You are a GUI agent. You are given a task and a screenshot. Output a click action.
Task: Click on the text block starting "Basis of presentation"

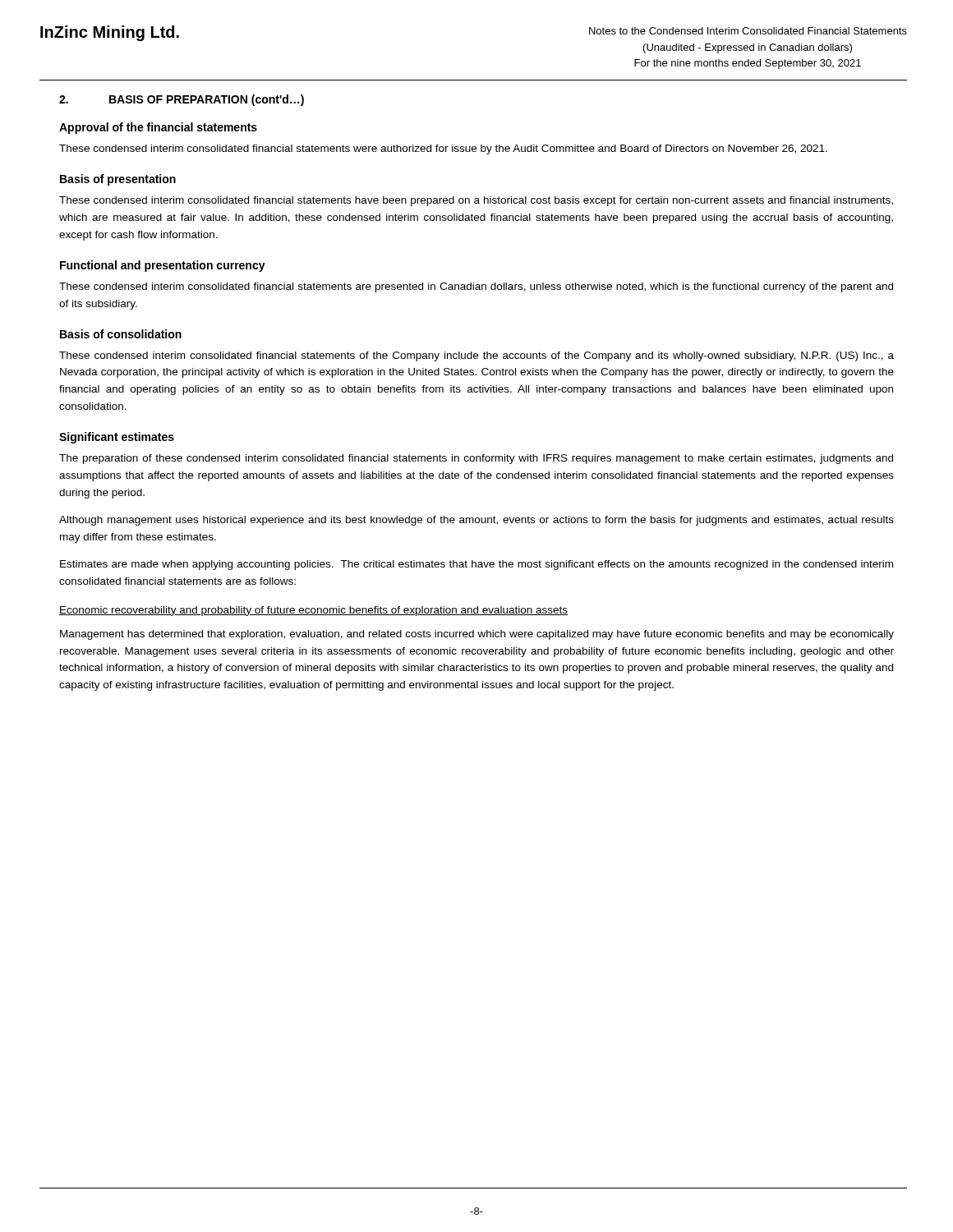click(118, 179)
